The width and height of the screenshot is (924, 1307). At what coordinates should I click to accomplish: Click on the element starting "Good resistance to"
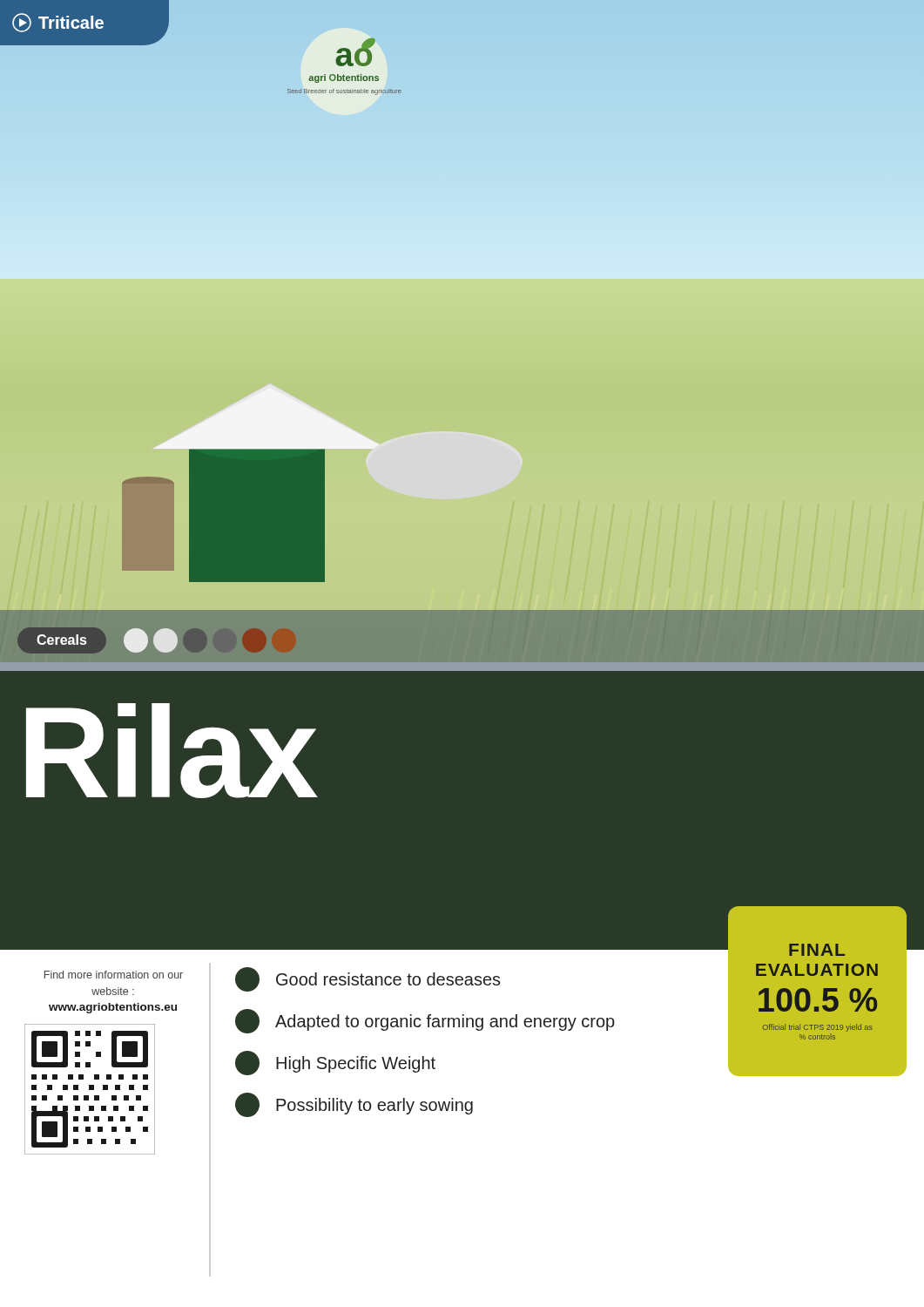(x=368, y=979)
